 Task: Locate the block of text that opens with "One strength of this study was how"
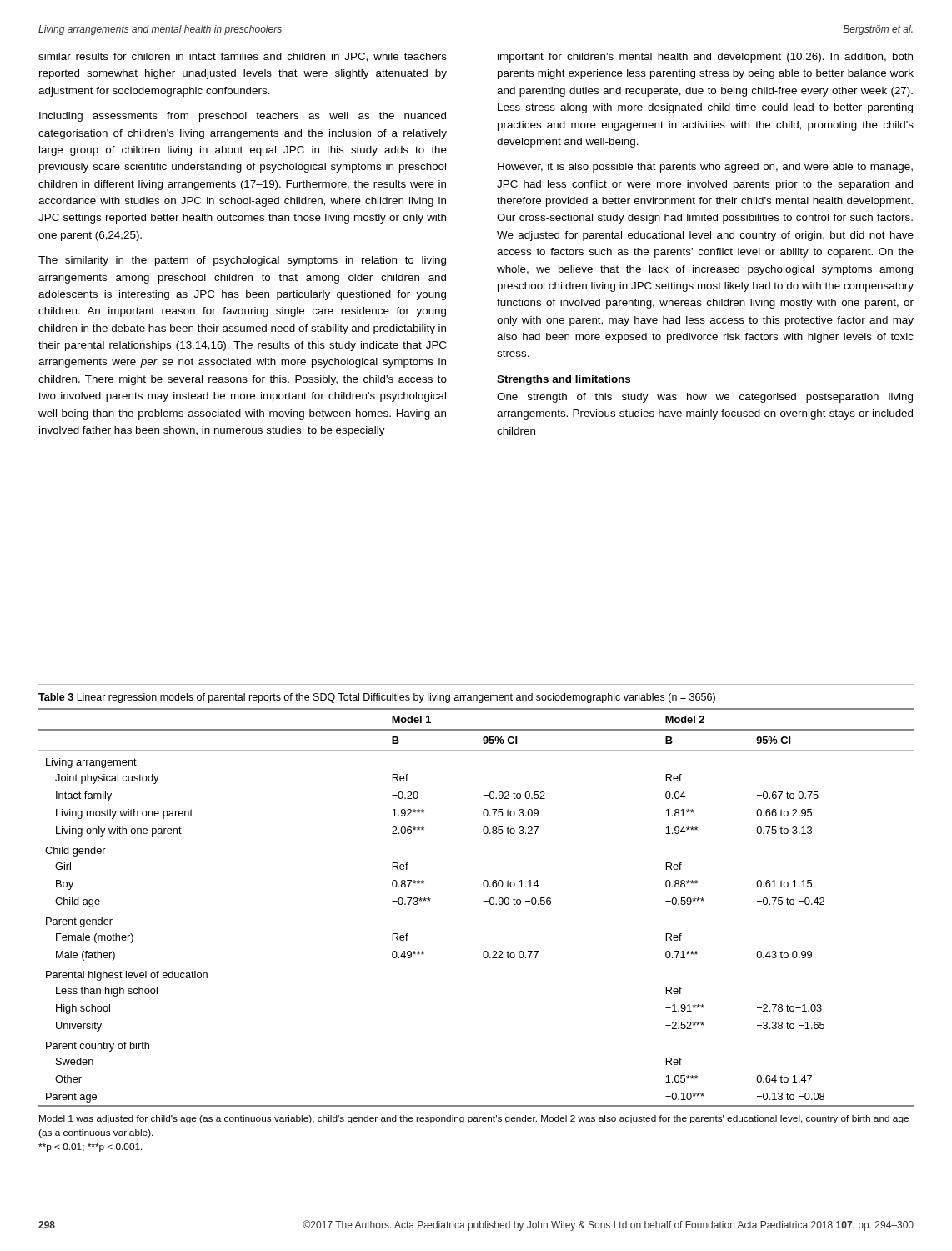point(705,413)
